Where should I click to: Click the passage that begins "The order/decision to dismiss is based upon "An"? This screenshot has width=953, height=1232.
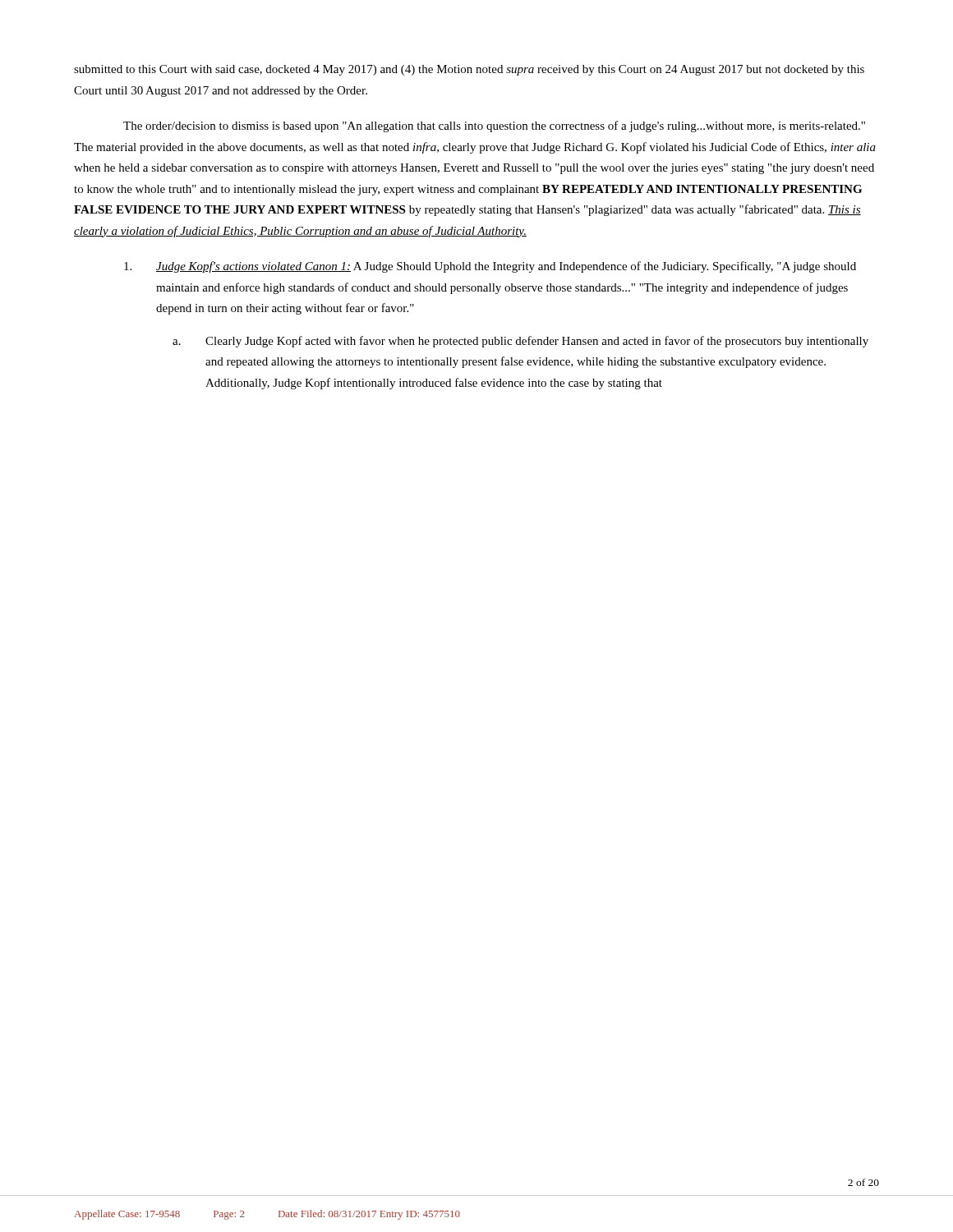(476, 179)
